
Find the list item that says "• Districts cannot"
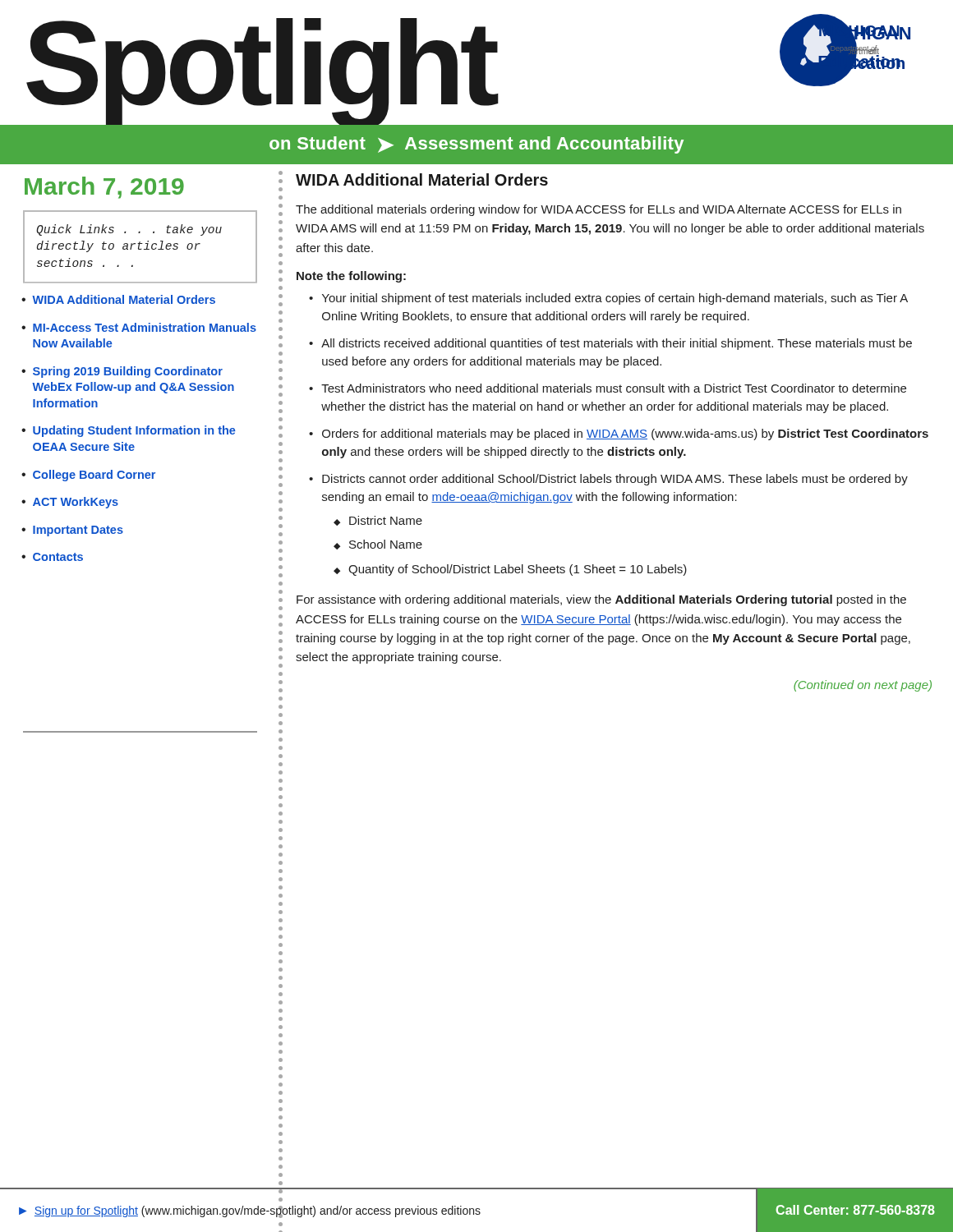[621, 488]
